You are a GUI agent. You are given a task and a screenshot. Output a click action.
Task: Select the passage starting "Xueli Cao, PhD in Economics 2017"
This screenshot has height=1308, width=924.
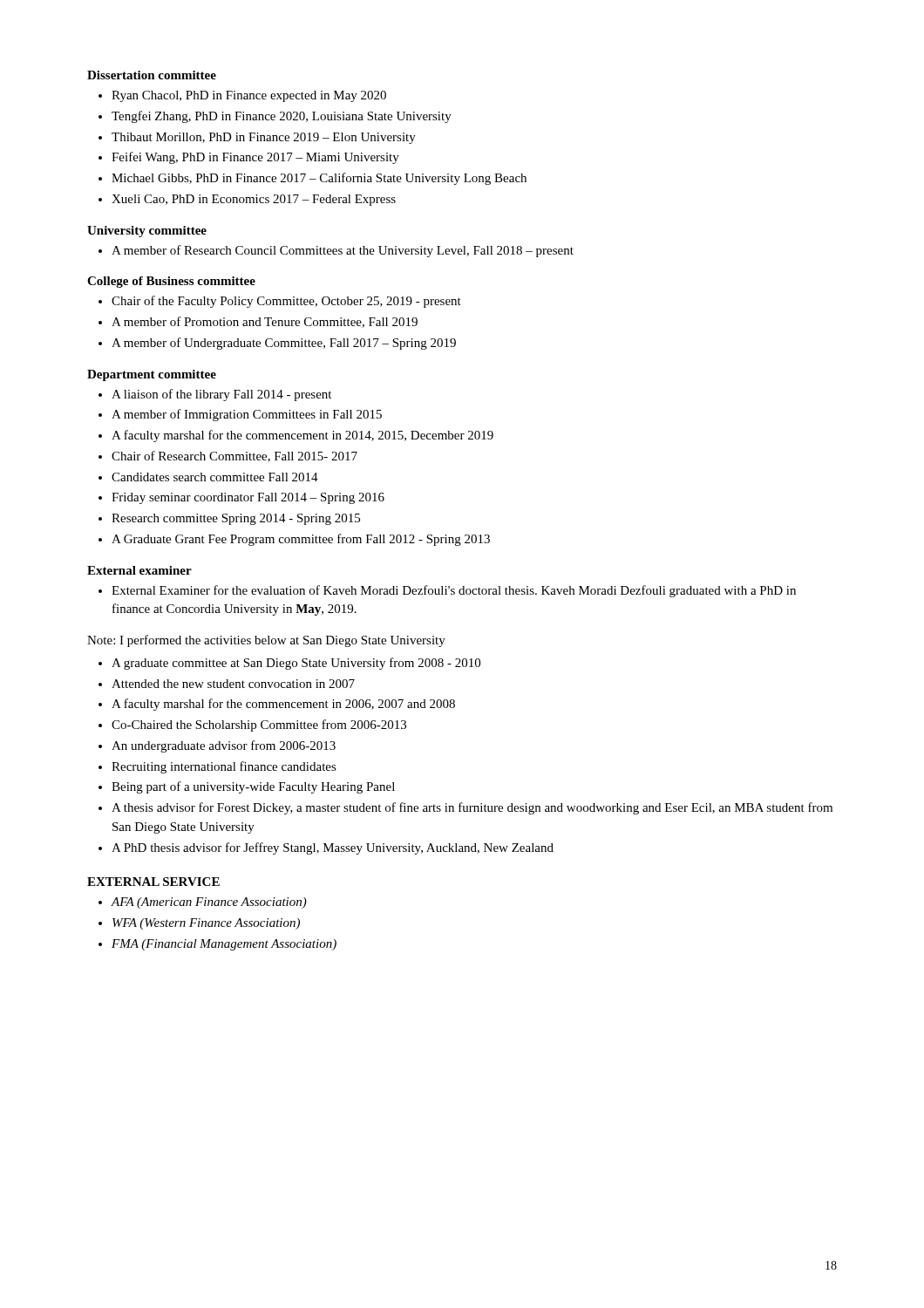point(254,200)
